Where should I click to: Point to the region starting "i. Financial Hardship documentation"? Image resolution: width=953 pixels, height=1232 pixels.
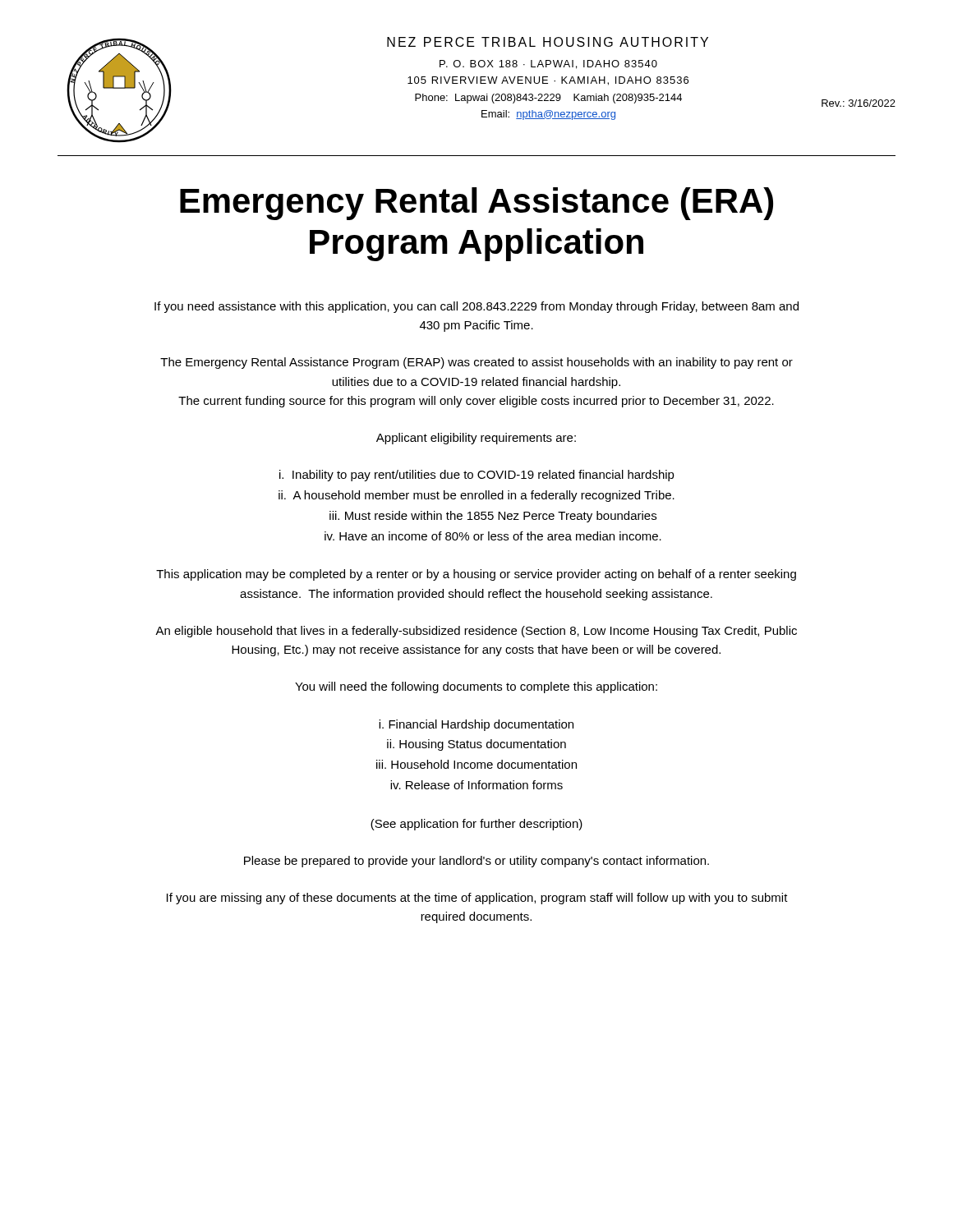(x=476, y=724)
